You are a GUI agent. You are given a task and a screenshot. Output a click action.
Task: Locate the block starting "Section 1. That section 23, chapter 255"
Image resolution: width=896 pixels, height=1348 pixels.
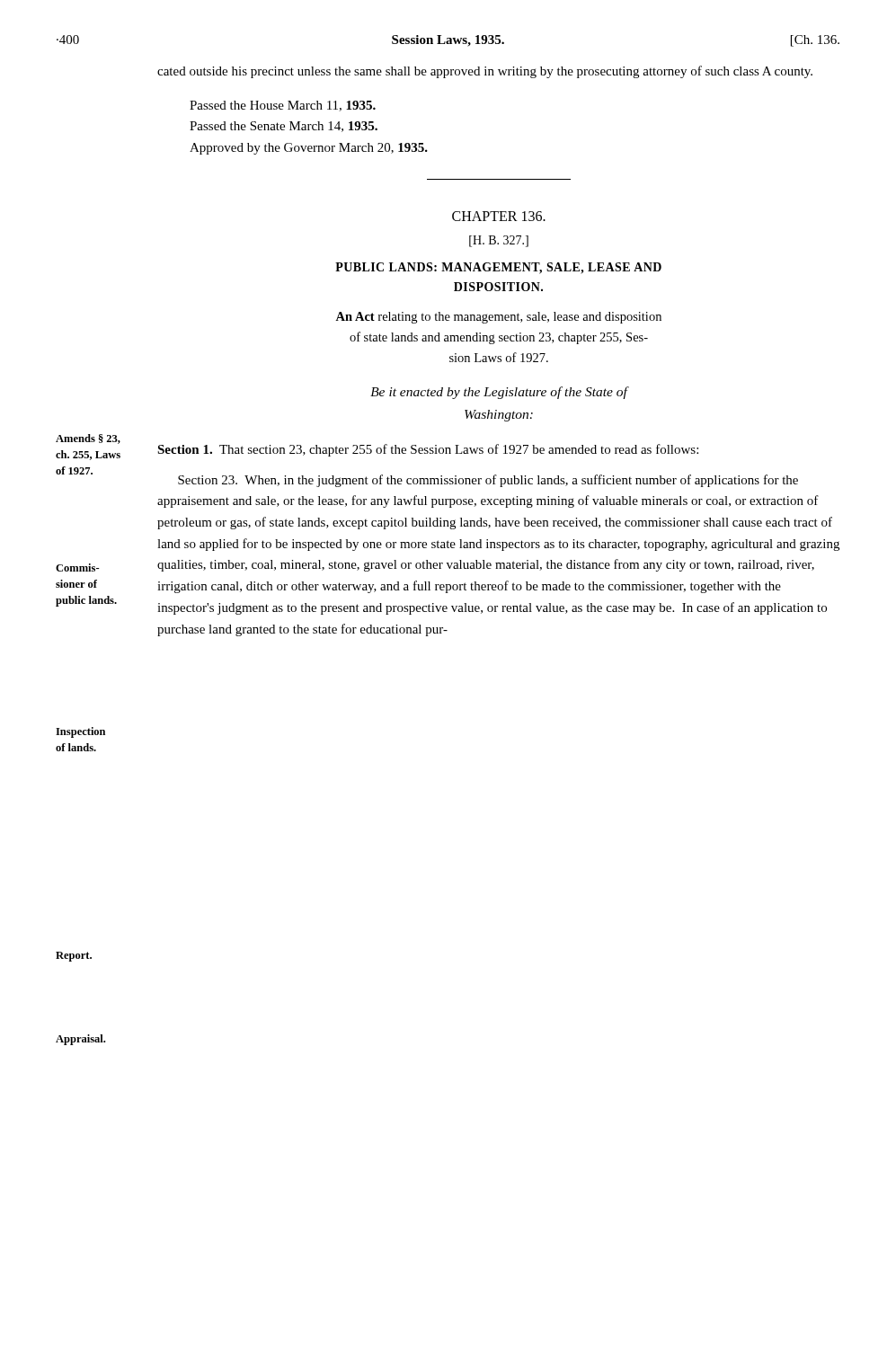[x=428, y=449]
